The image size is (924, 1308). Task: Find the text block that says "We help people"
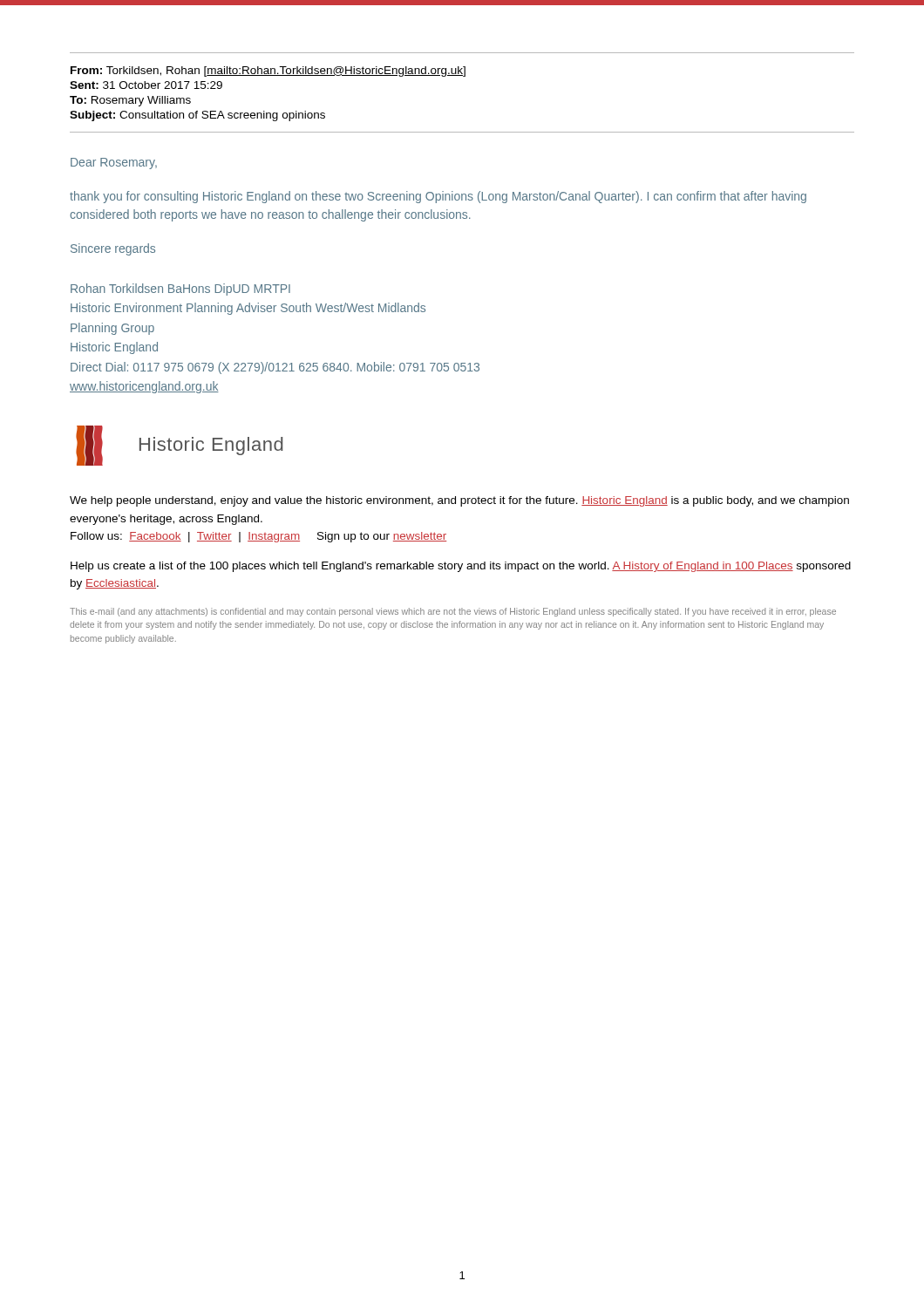tap(459, 501)
